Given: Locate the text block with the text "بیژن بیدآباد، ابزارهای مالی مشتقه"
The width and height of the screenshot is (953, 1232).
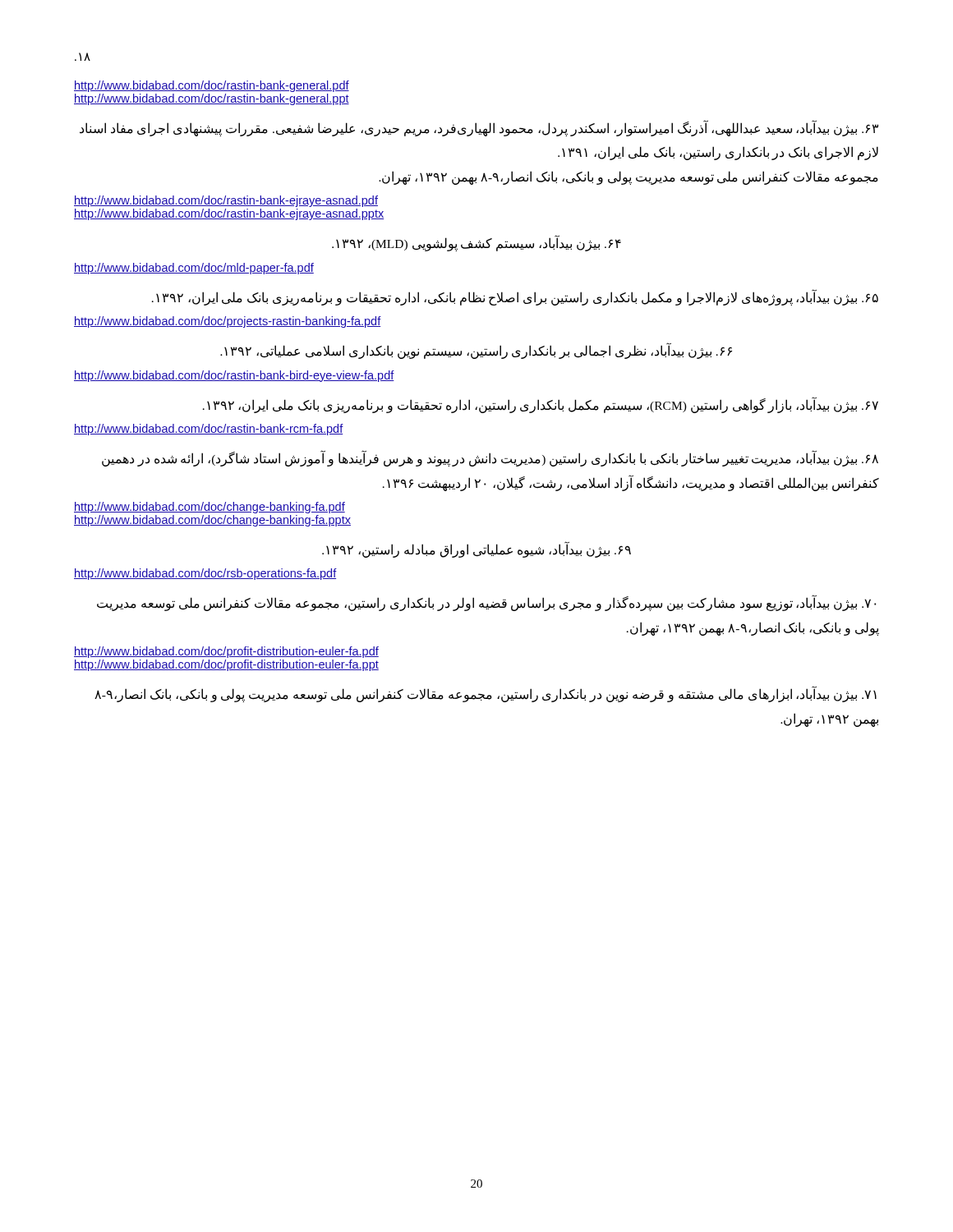Looking at the screenshot, I should tap(487, 707).
